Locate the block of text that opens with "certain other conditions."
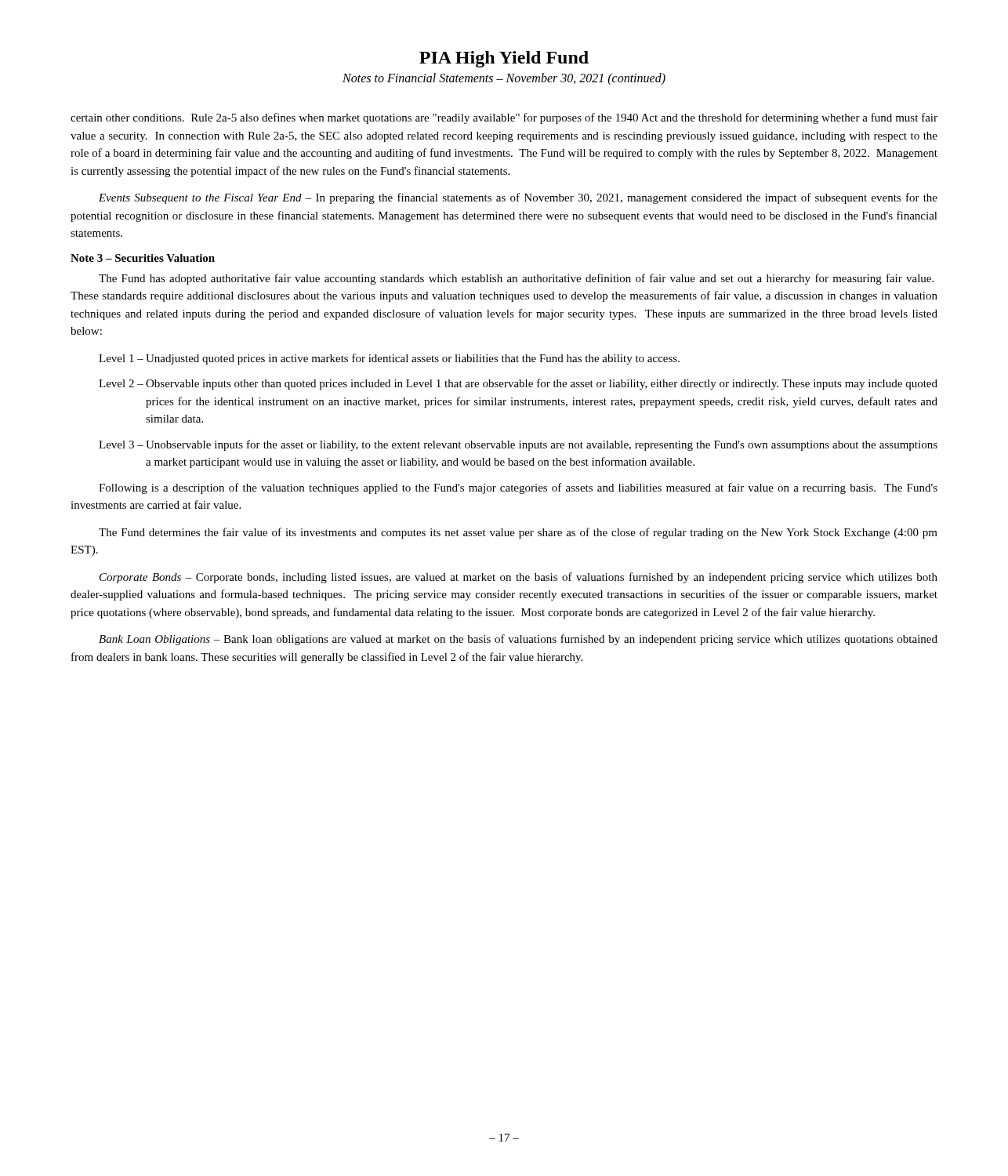Viewport: 1008px width, 1176px height. (x=504, y=144)
